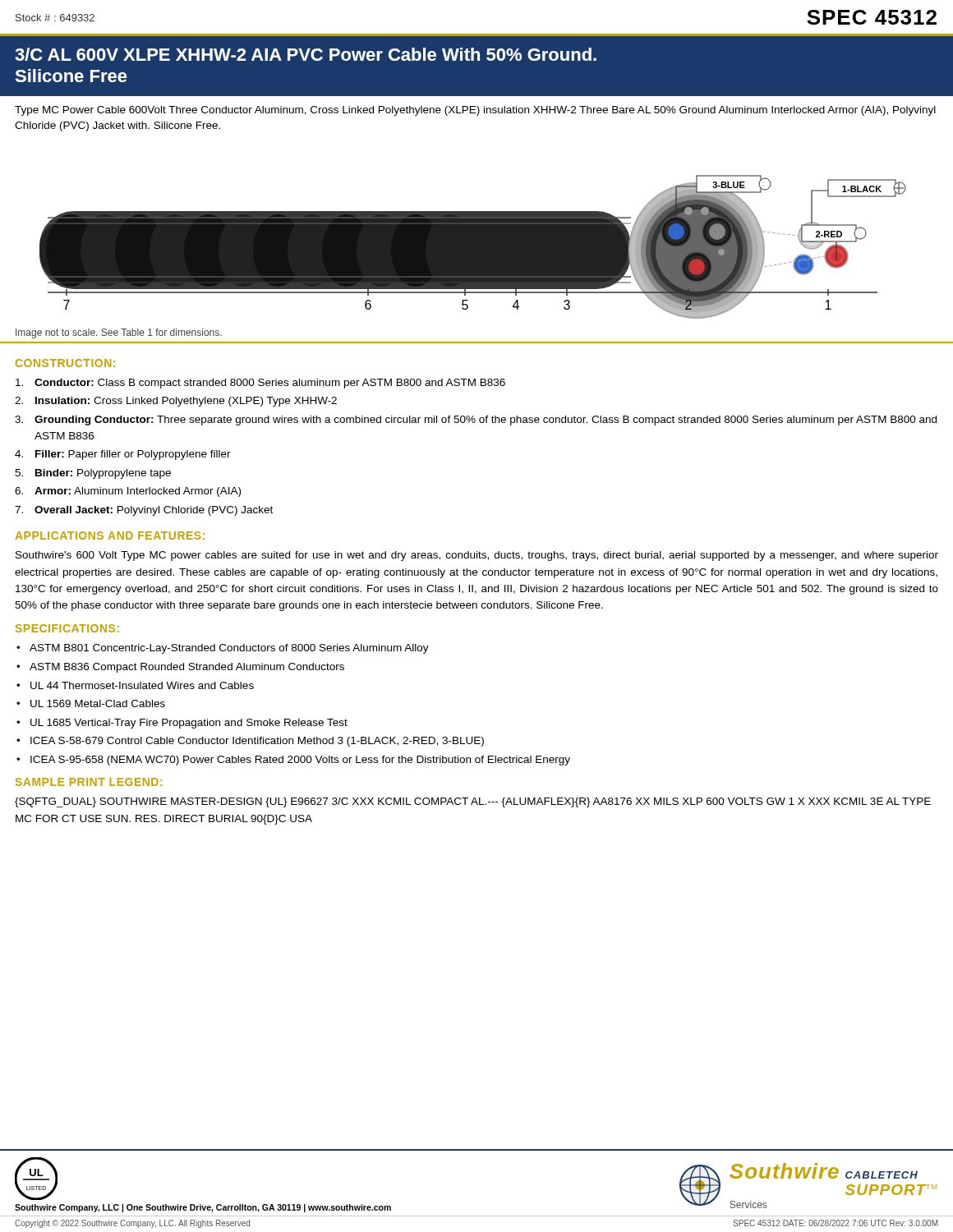
Task: Find the engineering diagram
Action: pos(476,231)
